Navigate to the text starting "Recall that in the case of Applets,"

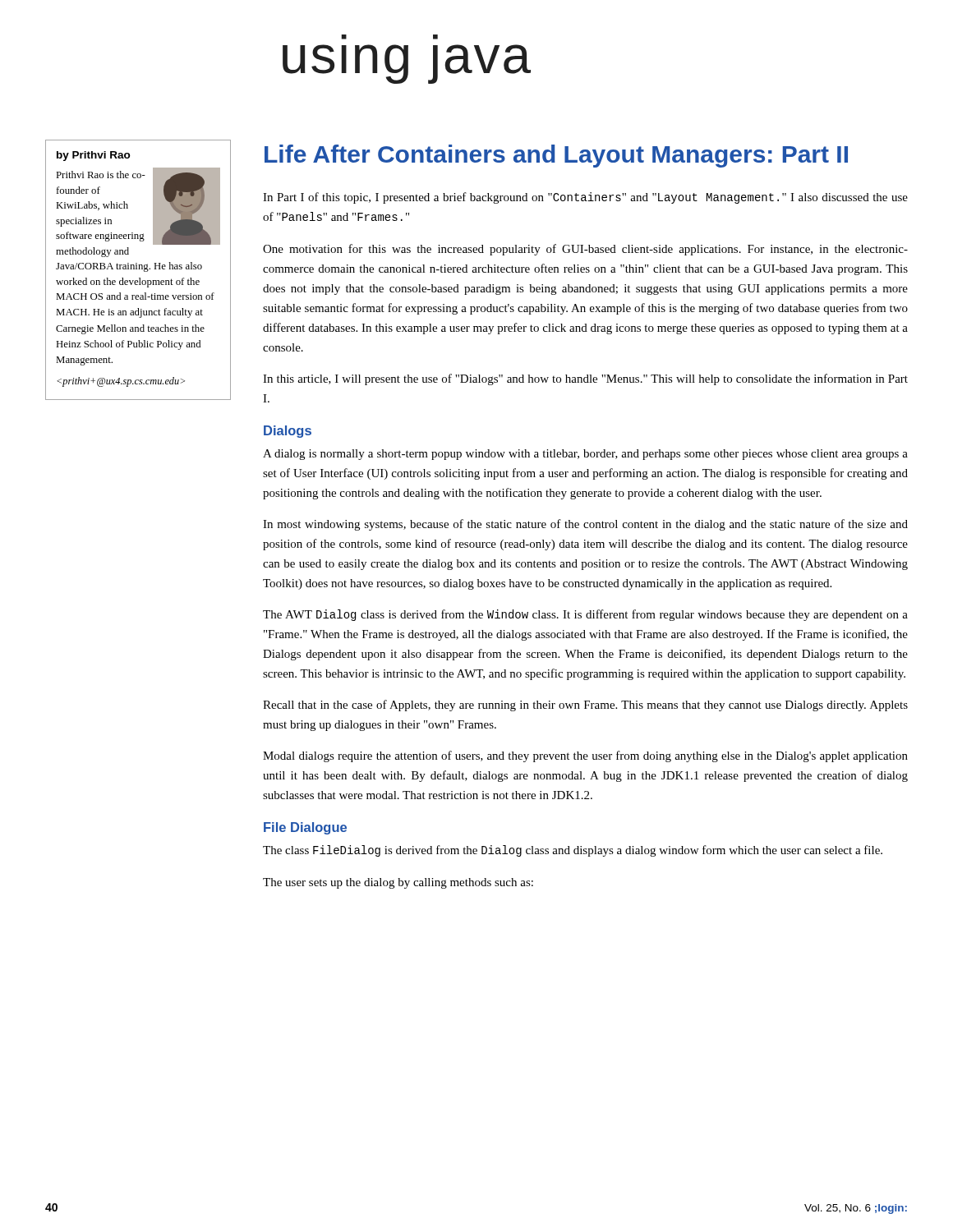coord(585,715)
